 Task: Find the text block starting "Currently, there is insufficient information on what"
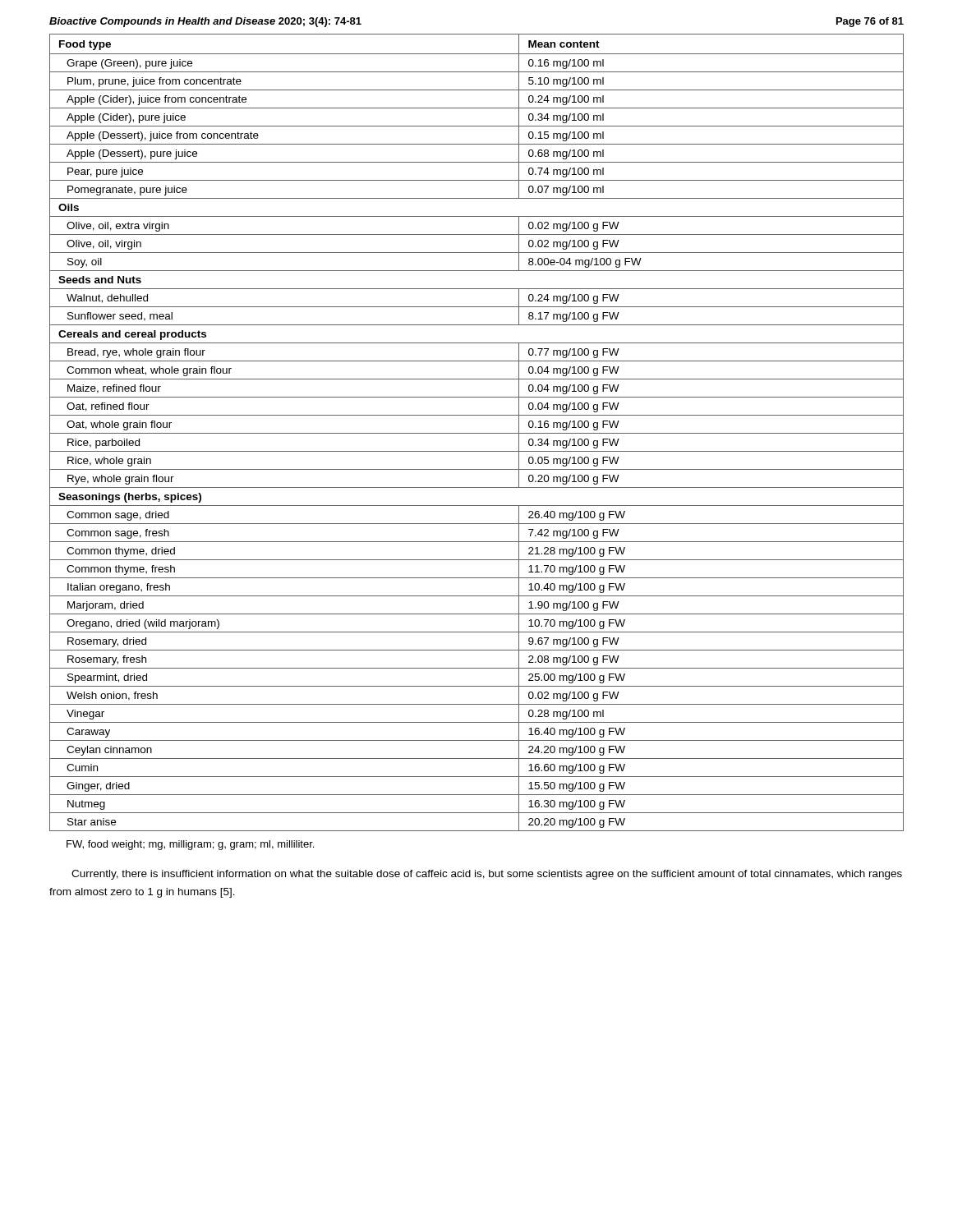point(476,883)
